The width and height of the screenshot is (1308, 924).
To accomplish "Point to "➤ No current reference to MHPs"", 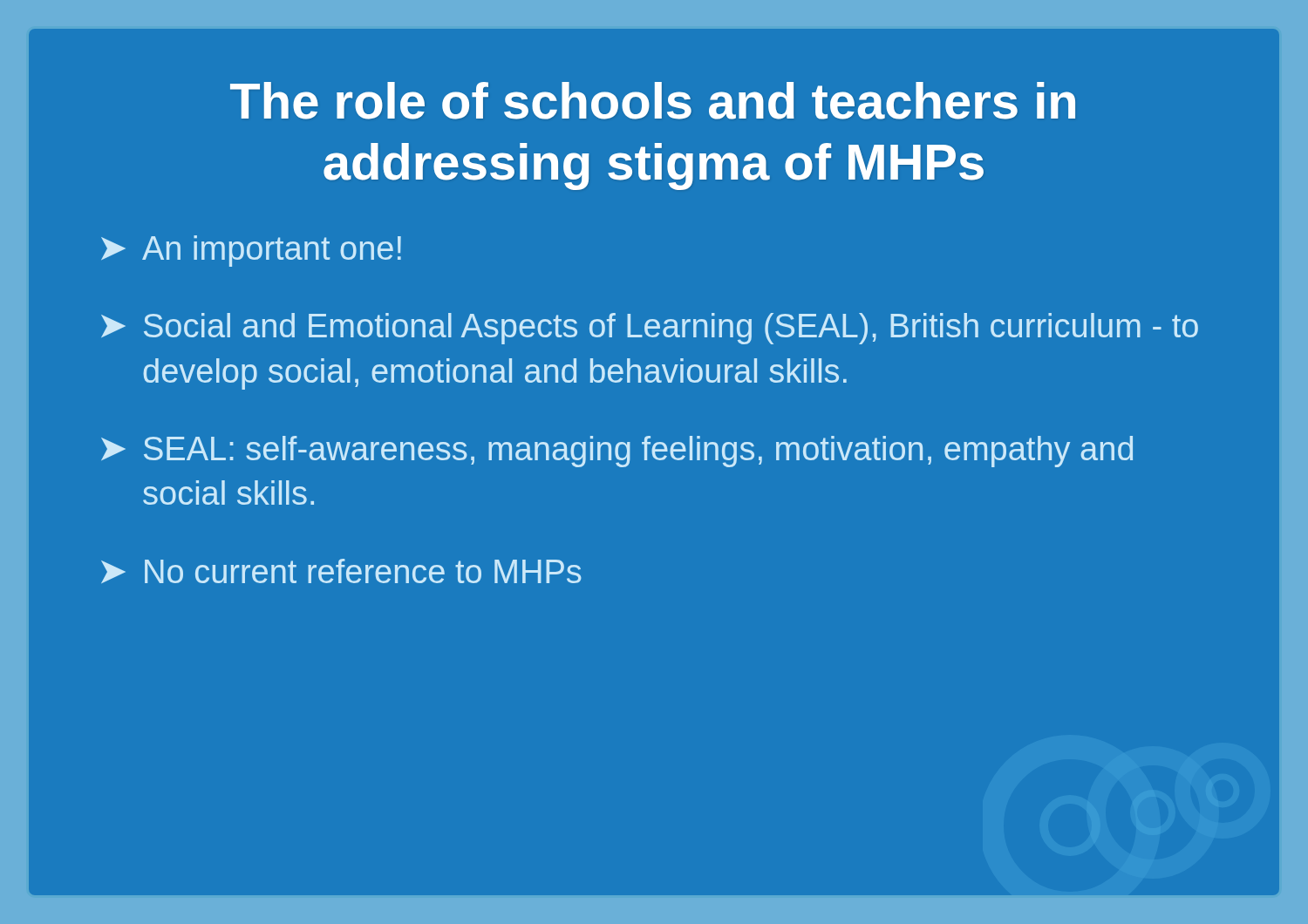I will 340,572.
